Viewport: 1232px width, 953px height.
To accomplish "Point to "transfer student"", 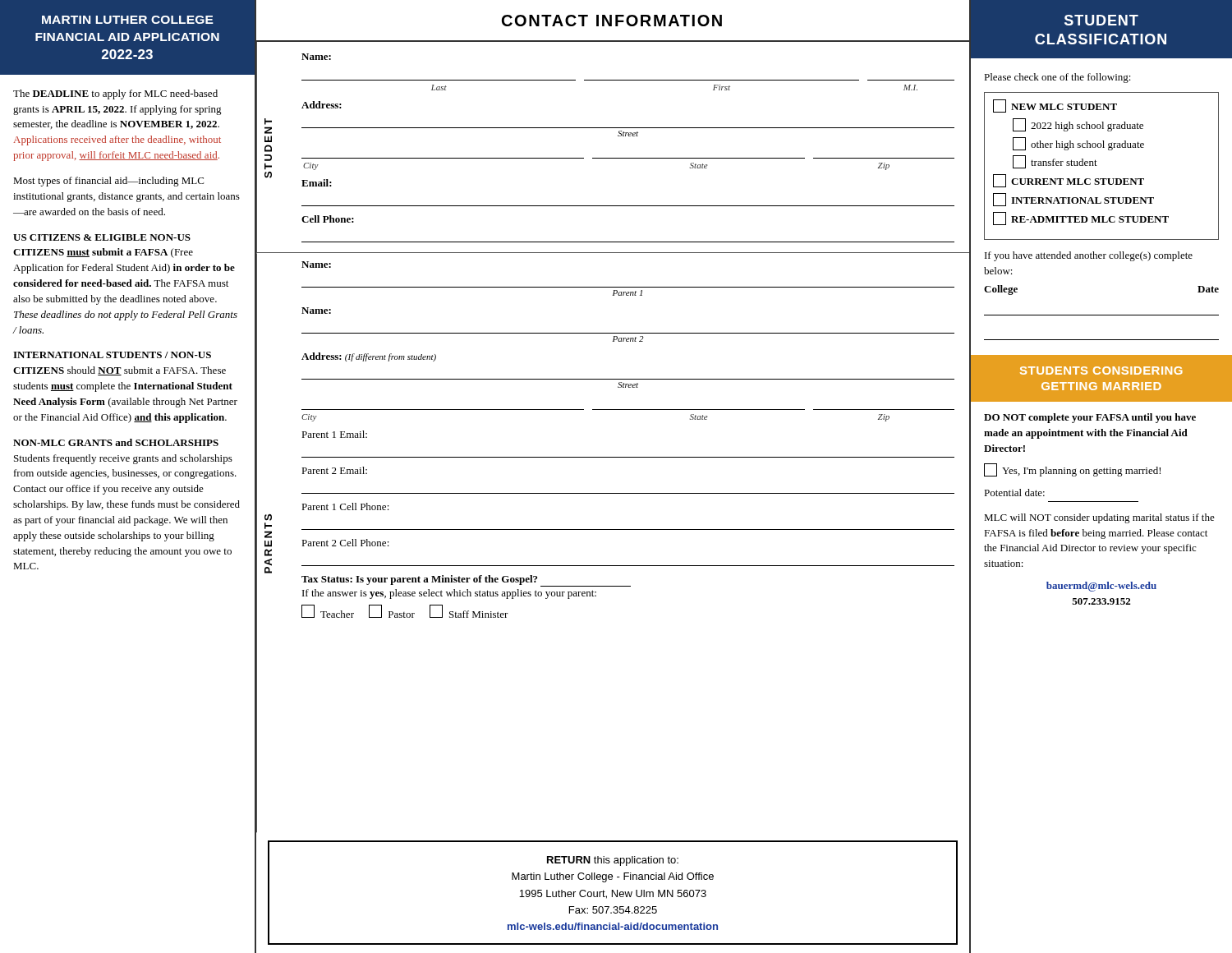I will click(x=1055, y=163).
